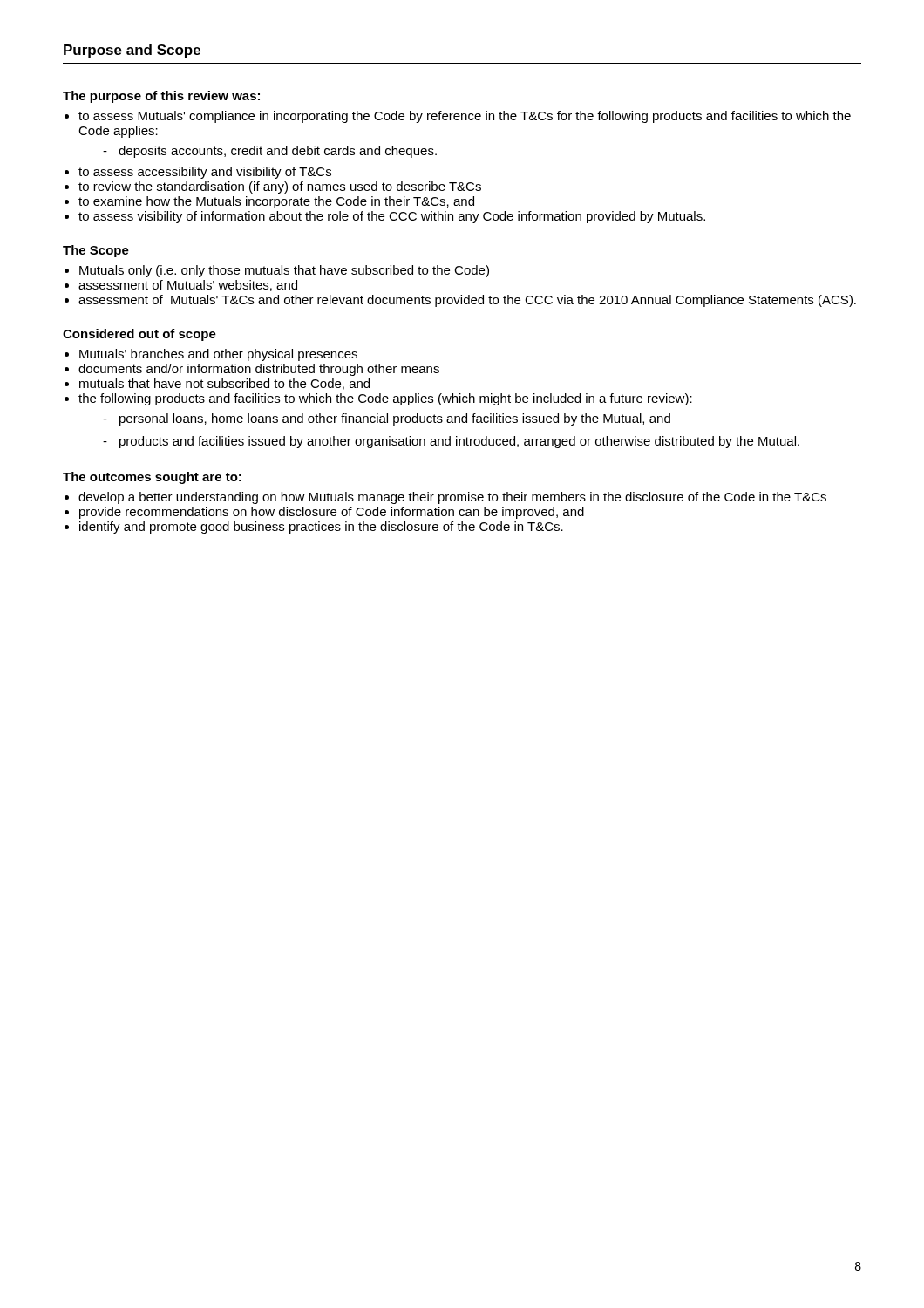Locate the list item that says "identify and promote good business"
The width and height of the screenshot is (924, 1308).
[x=470, y=526]
